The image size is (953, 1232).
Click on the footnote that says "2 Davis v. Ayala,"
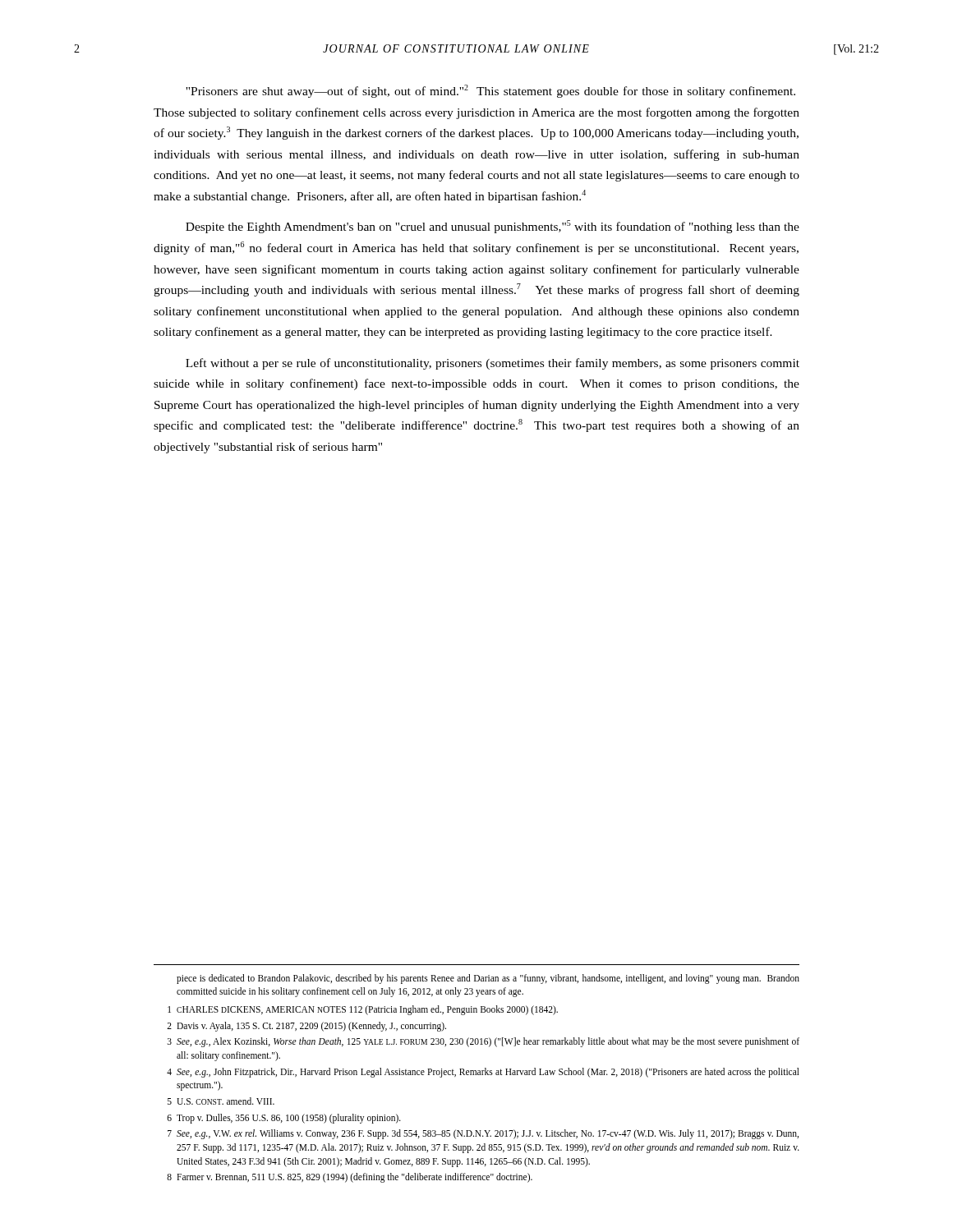click(306, 1027)
